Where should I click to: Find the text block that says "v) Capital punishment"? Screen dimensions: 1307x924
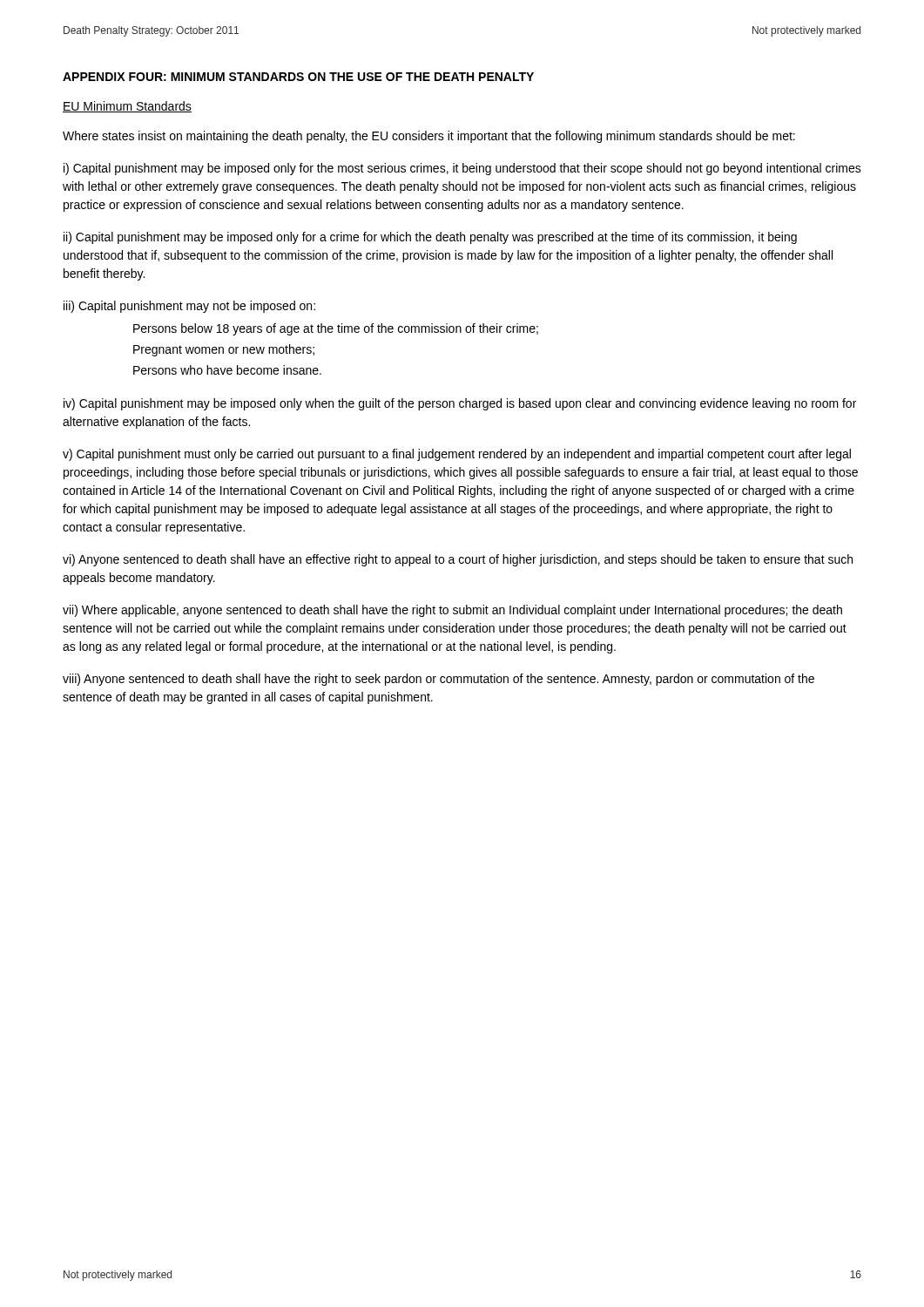pos(461,491)
